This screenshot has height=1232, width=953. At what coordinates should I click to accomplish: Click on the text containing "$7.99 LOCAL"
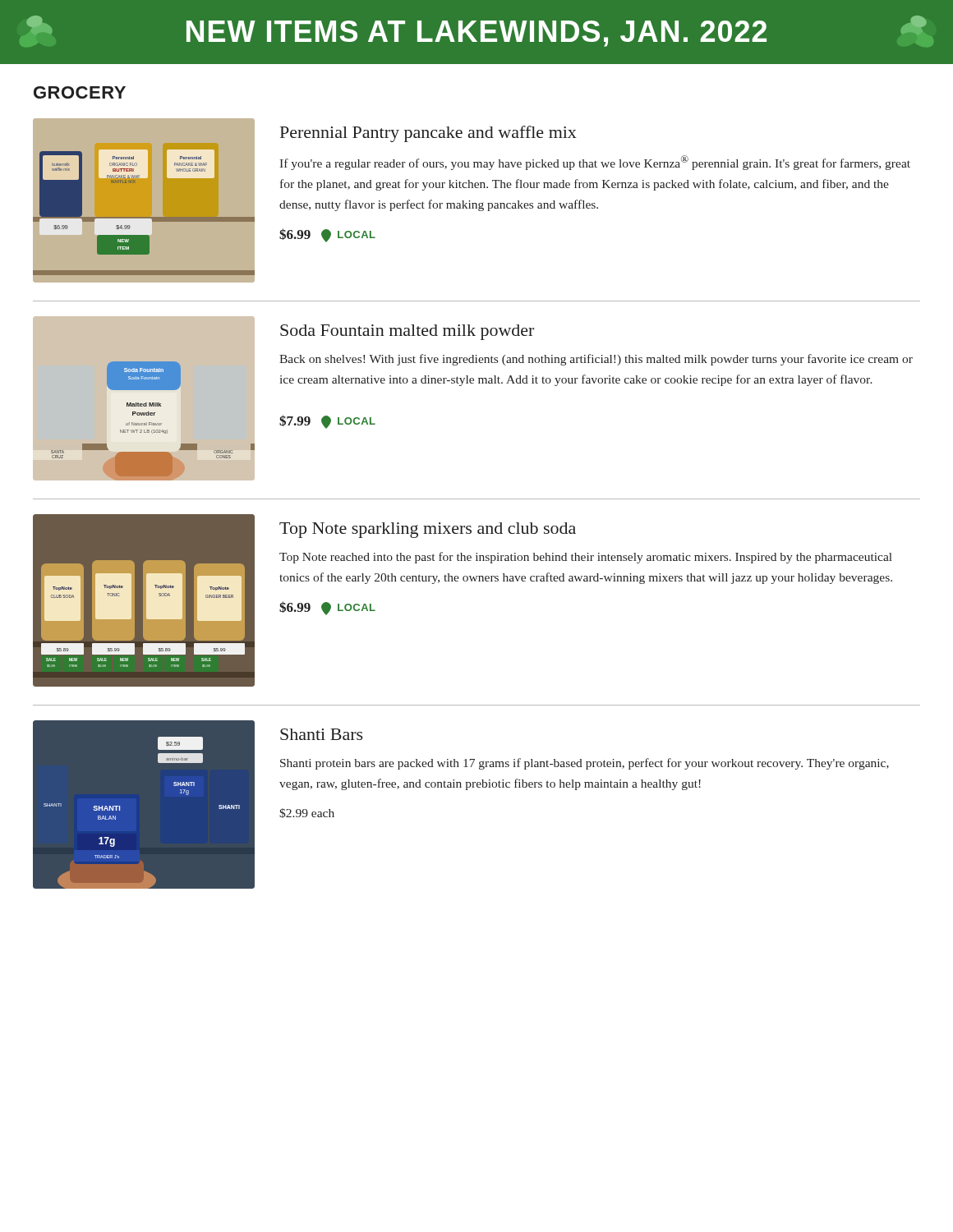coord(328,421)
